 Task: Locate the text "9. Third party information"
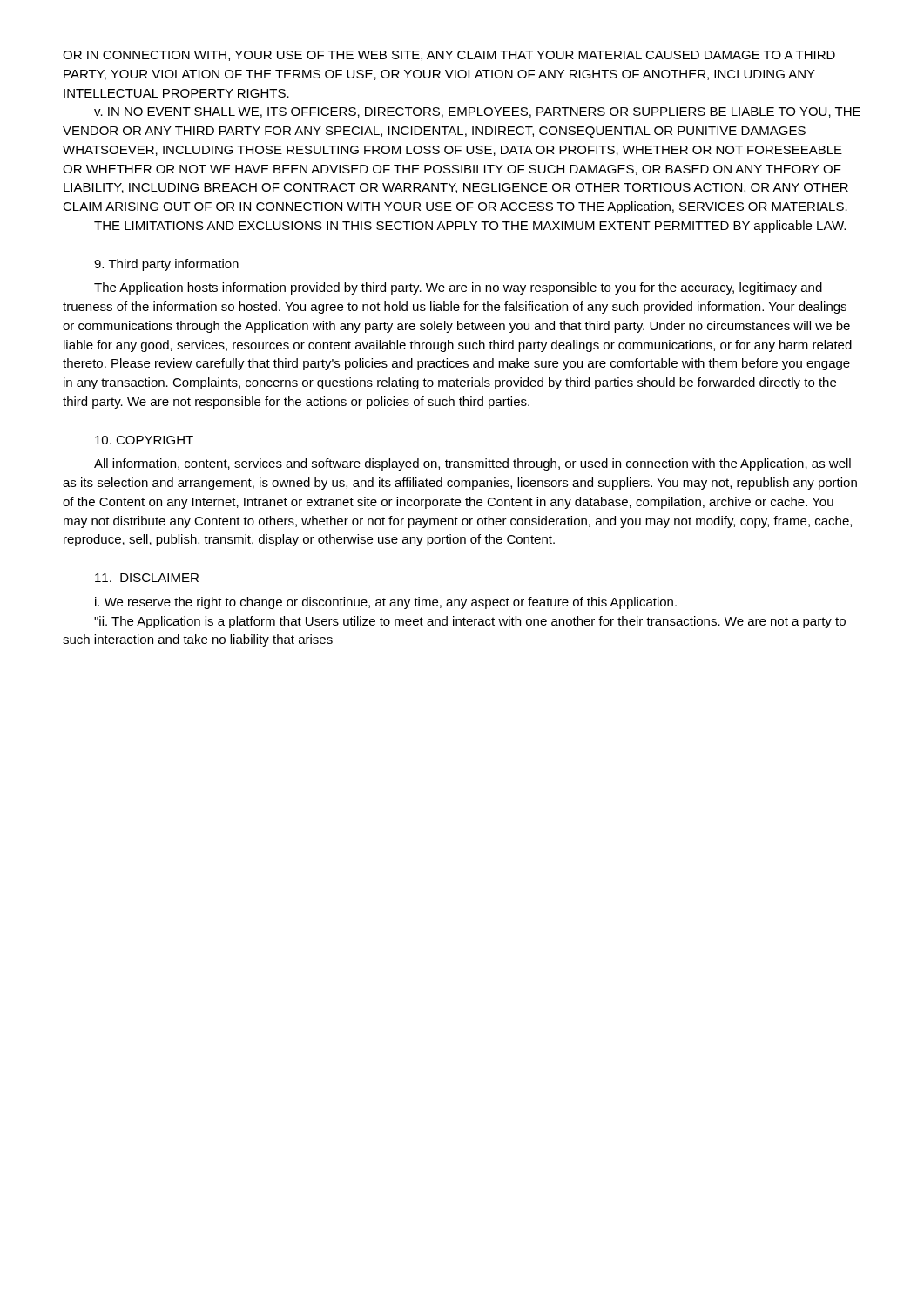coord(167,263)
